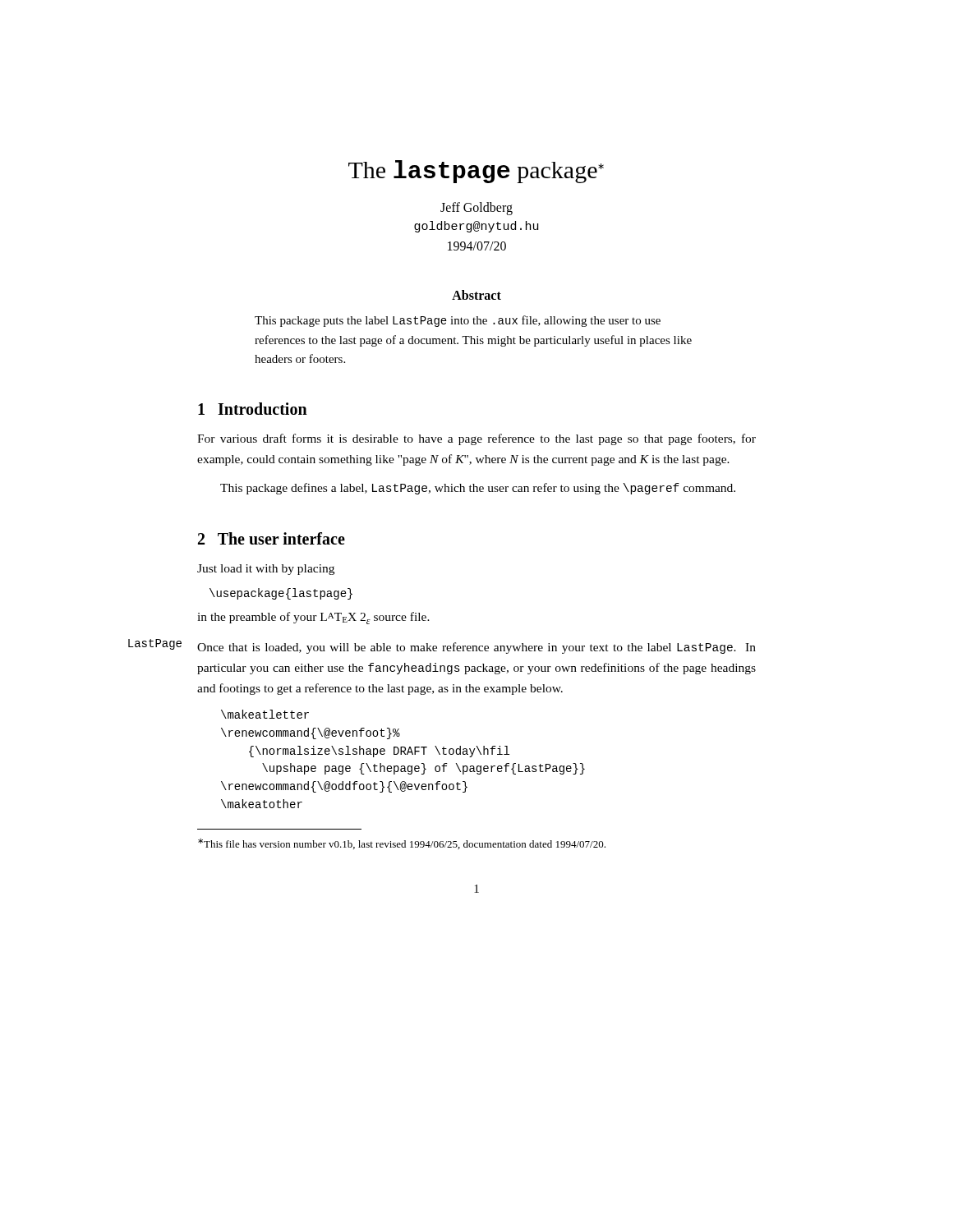The height and width of the screenshot is (1232, 953).
Task: Click on the passage starting "This package defines a"
Action: (x=478, y=488)
